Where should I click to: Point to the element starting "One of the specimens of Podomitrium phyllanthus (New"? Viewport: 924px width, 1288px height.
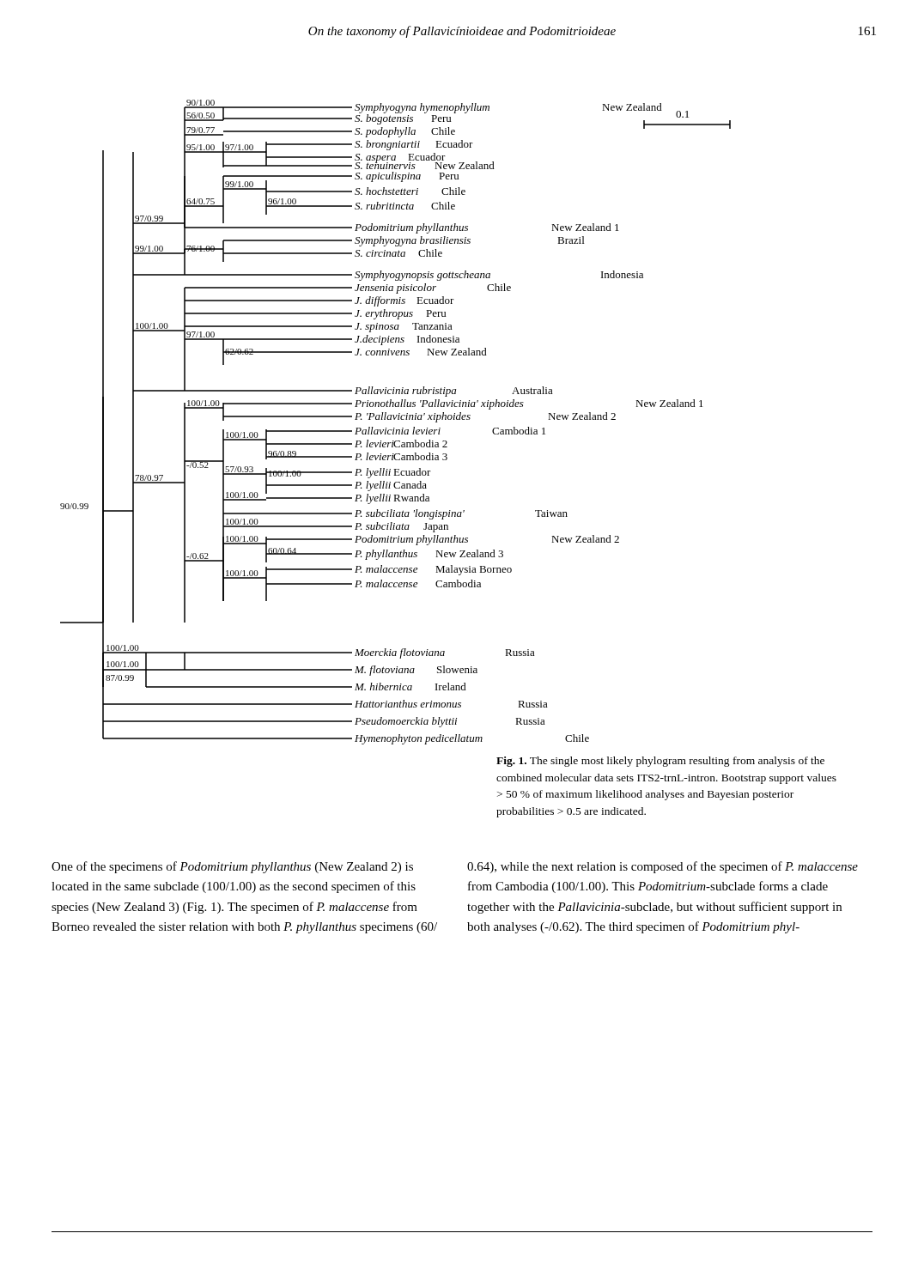(225, 867)
